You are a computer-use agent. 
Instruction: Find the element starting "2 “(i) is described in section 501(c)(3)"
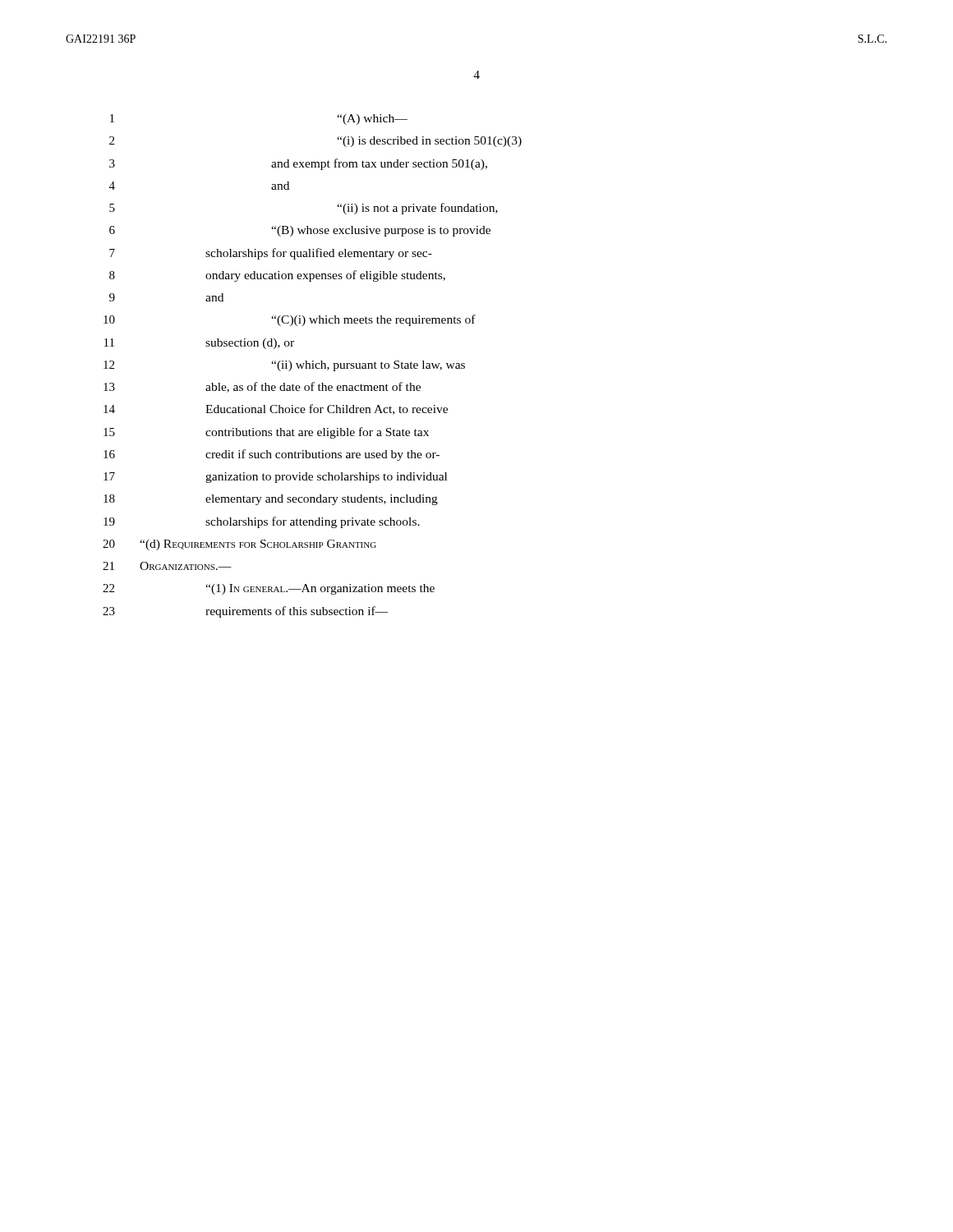(x=476, y=140)
